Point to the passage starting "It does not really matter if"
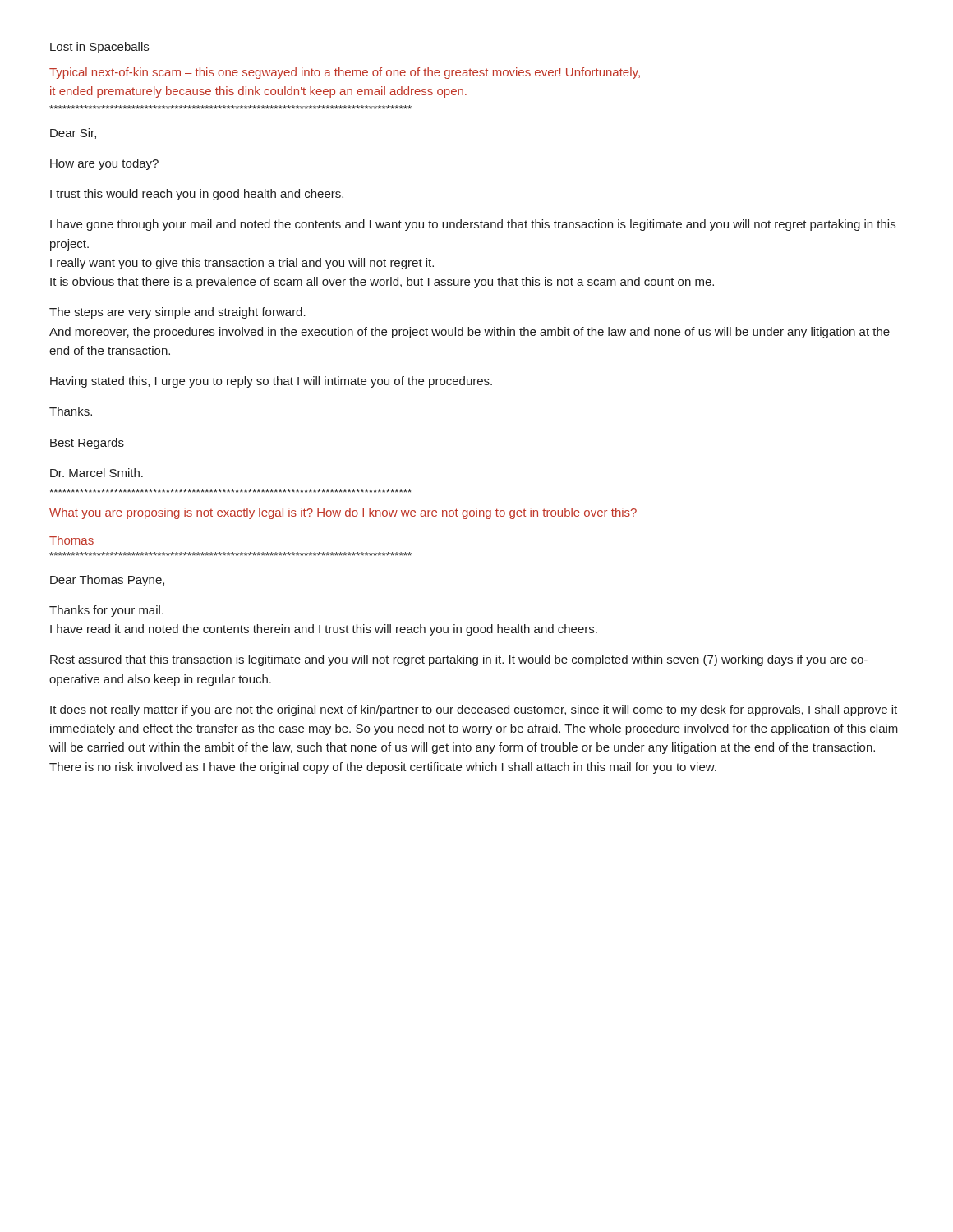953x1232 pixels. 474,738
